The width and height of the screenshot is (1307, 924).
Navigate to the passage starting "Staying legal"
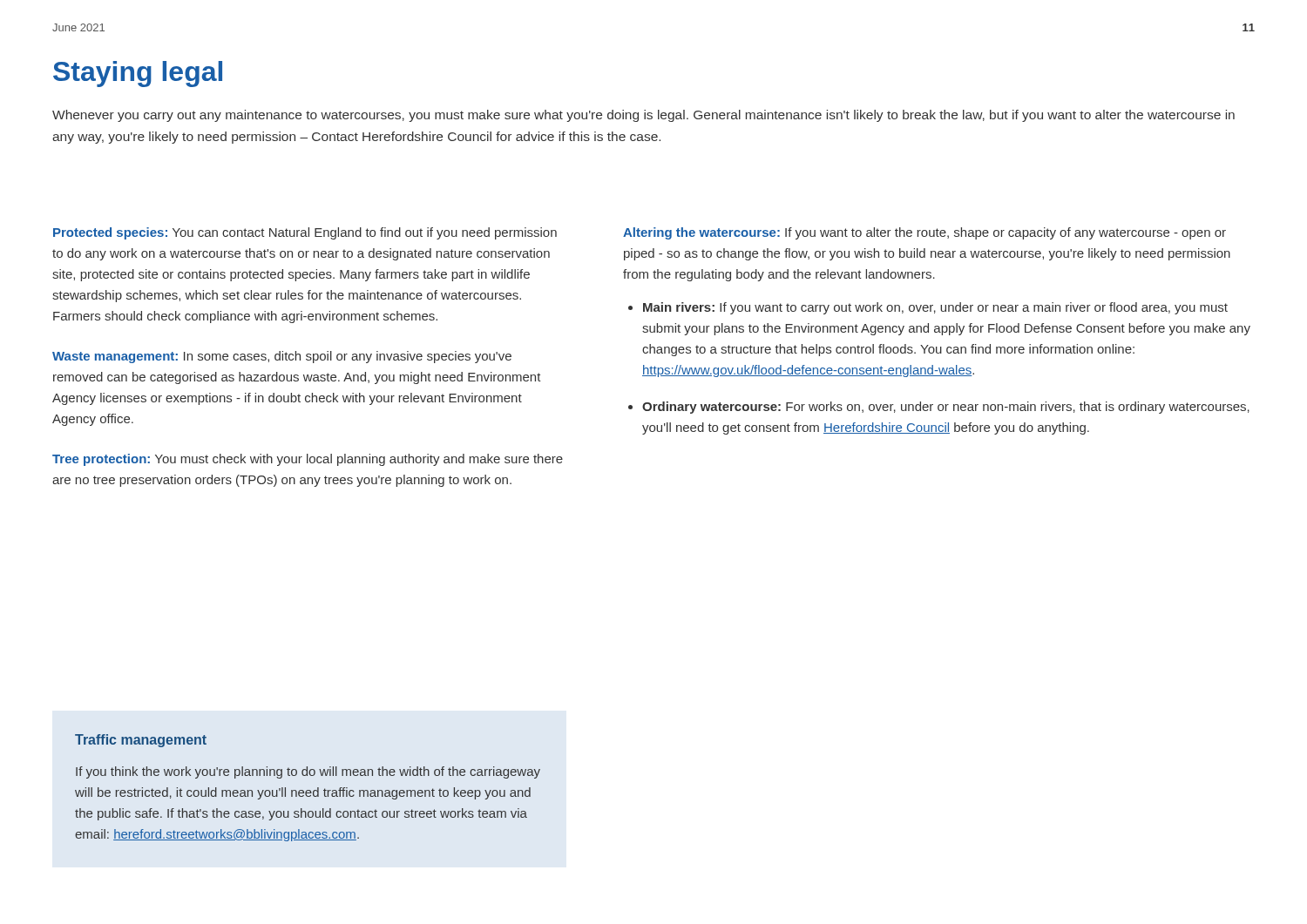click(x=138, y=71)
